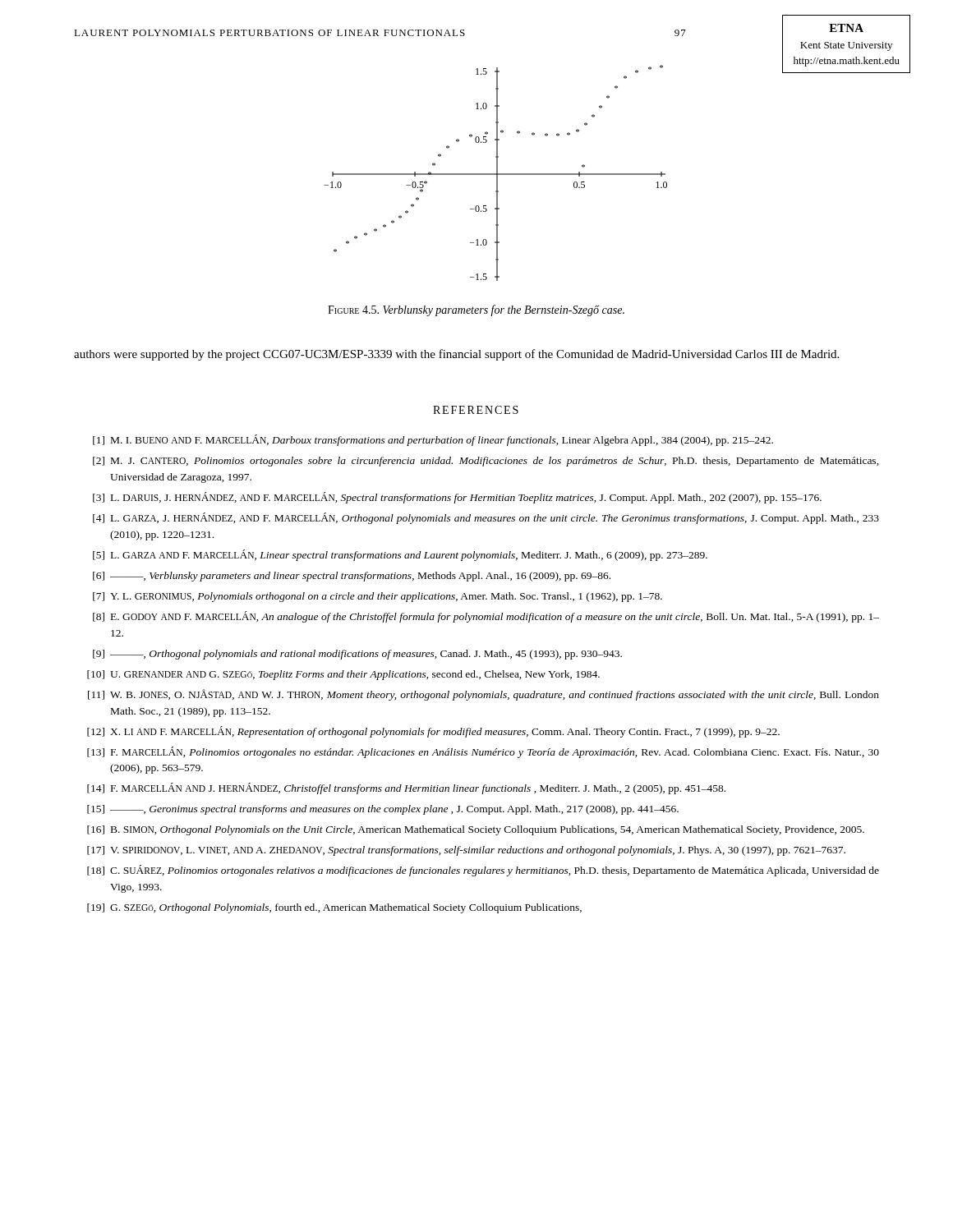Where is the passage that starts "[11] W. B. JONES, O. NJÅSTAD, AND W."?
Image resolution: width=953 pixels, height=1232 pixels.
[476, 703]
